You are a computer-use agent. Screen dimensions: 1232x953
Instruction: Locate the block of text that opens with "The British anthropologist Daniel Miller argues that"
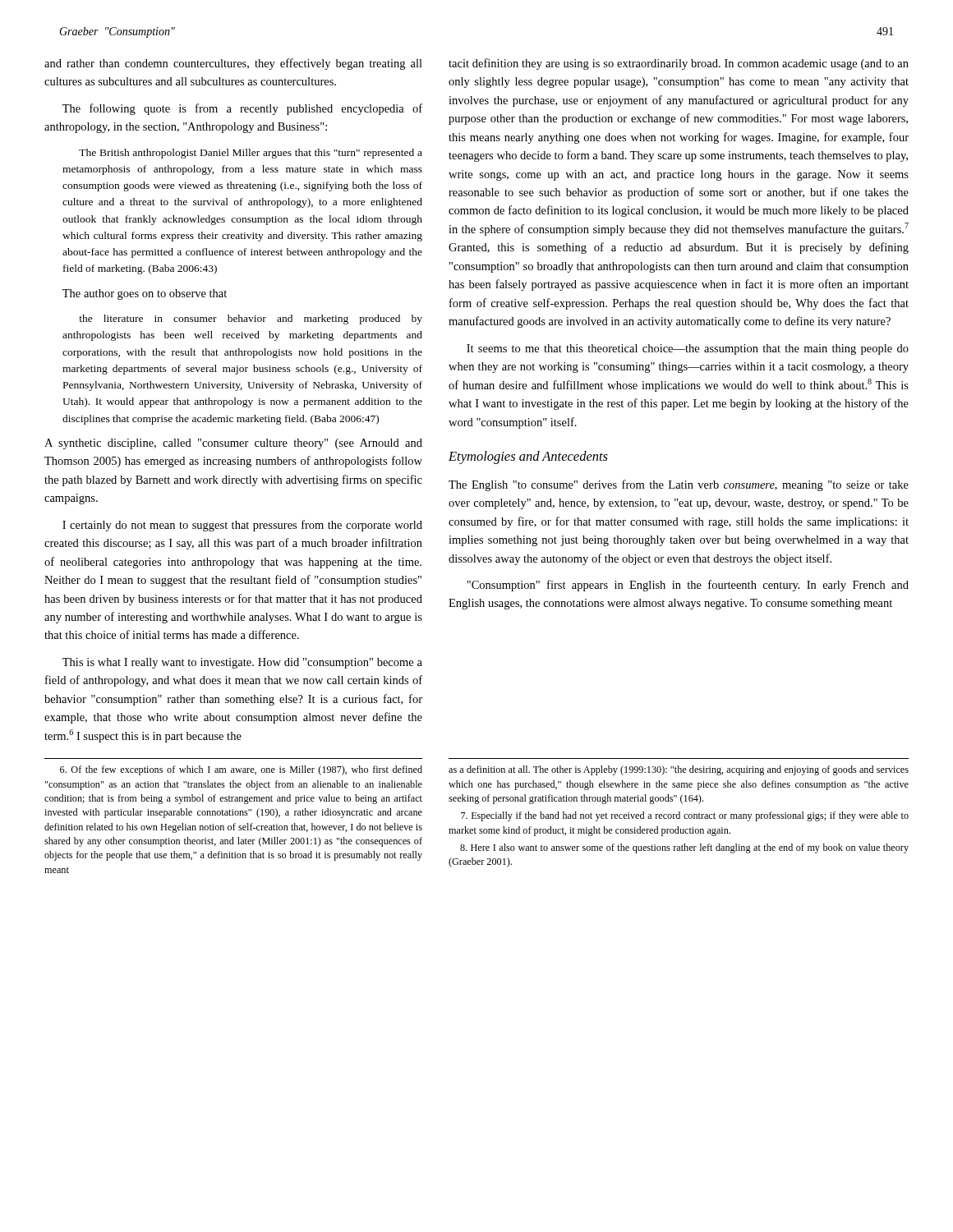pyautogui.click(x=242, y=211)
